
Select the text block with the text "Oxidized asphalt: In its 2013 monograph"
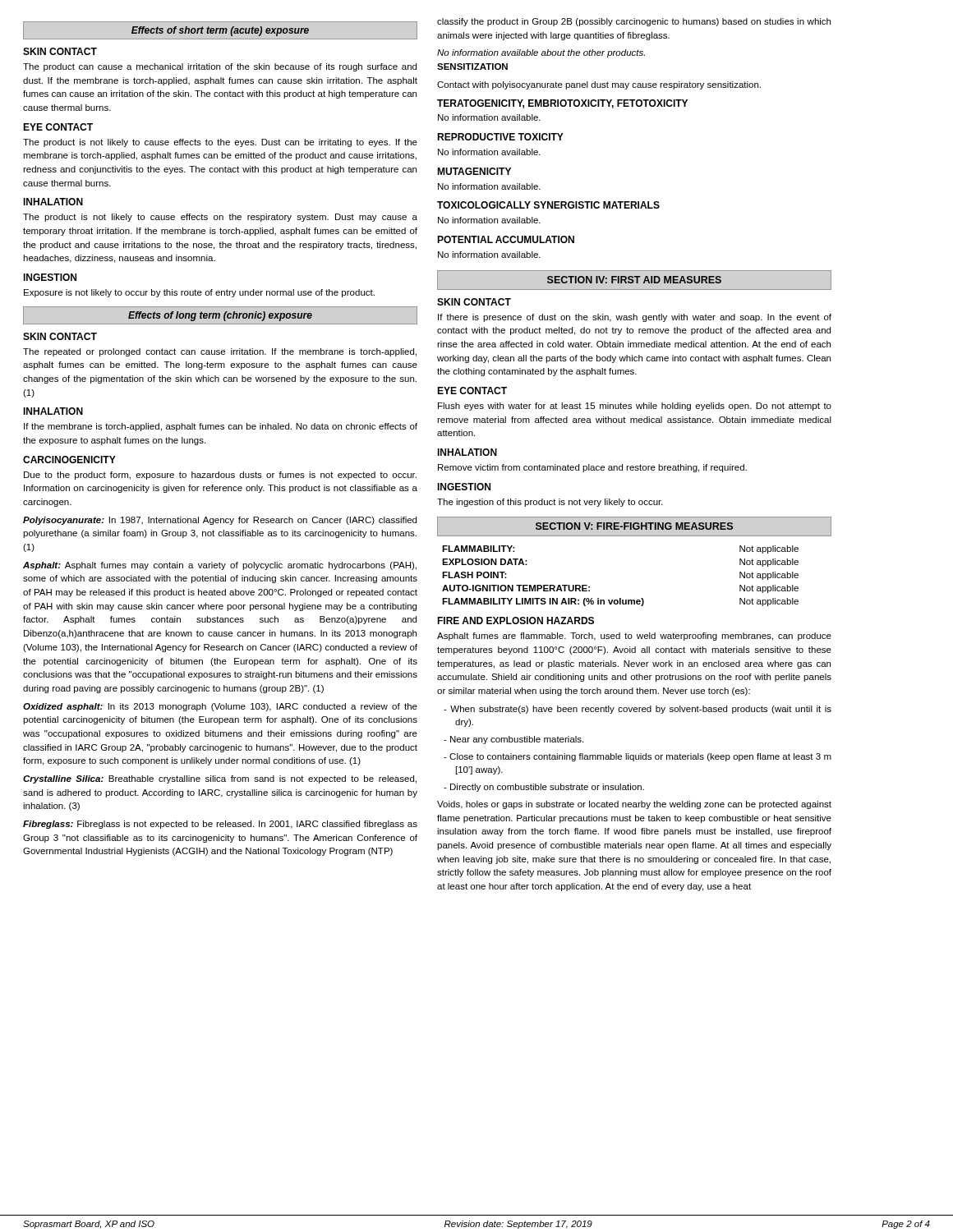coord(220,734)
